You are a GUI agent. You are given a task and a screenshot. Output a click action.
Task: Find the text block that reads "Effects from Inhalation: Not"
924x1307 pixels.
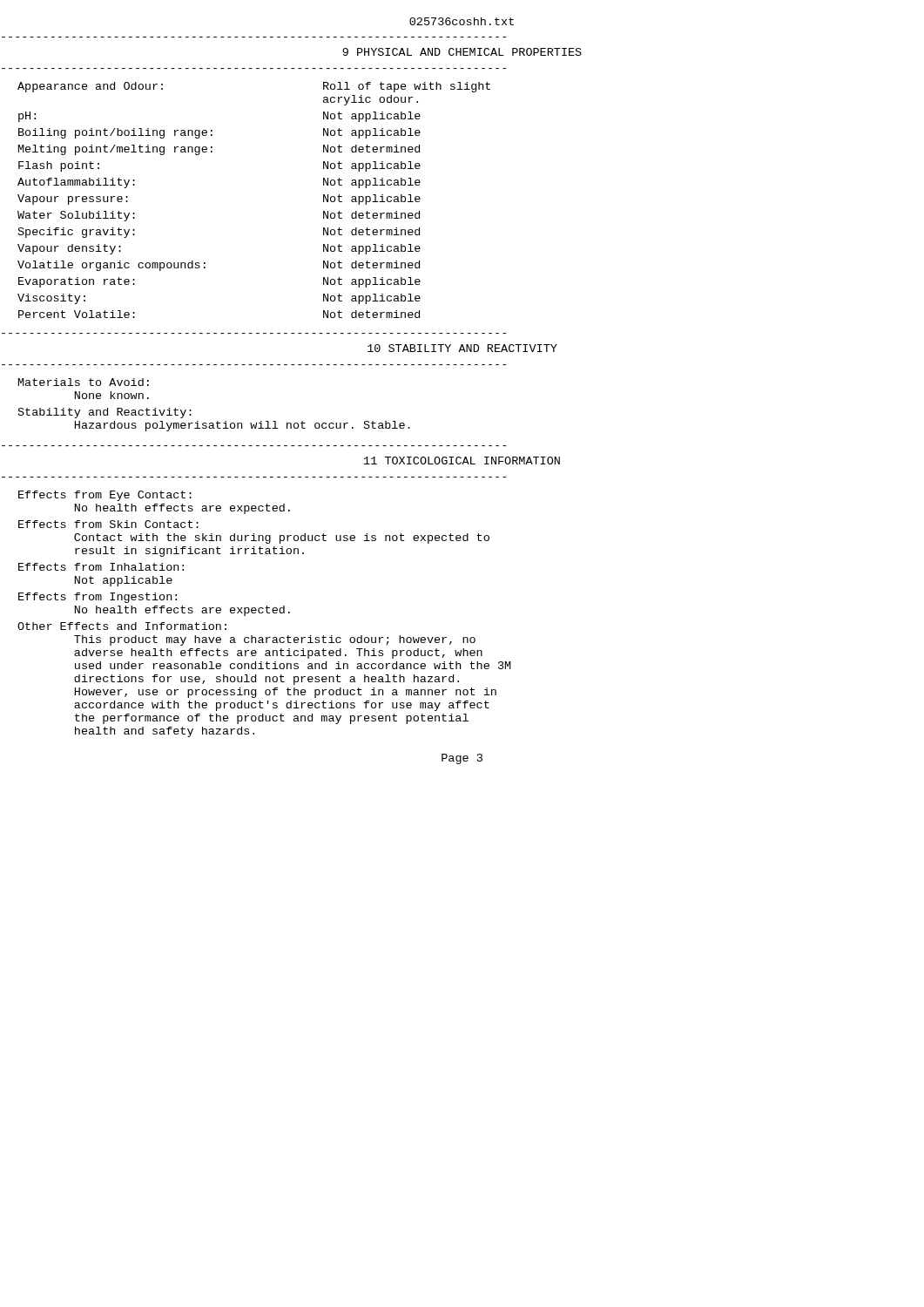102,574
